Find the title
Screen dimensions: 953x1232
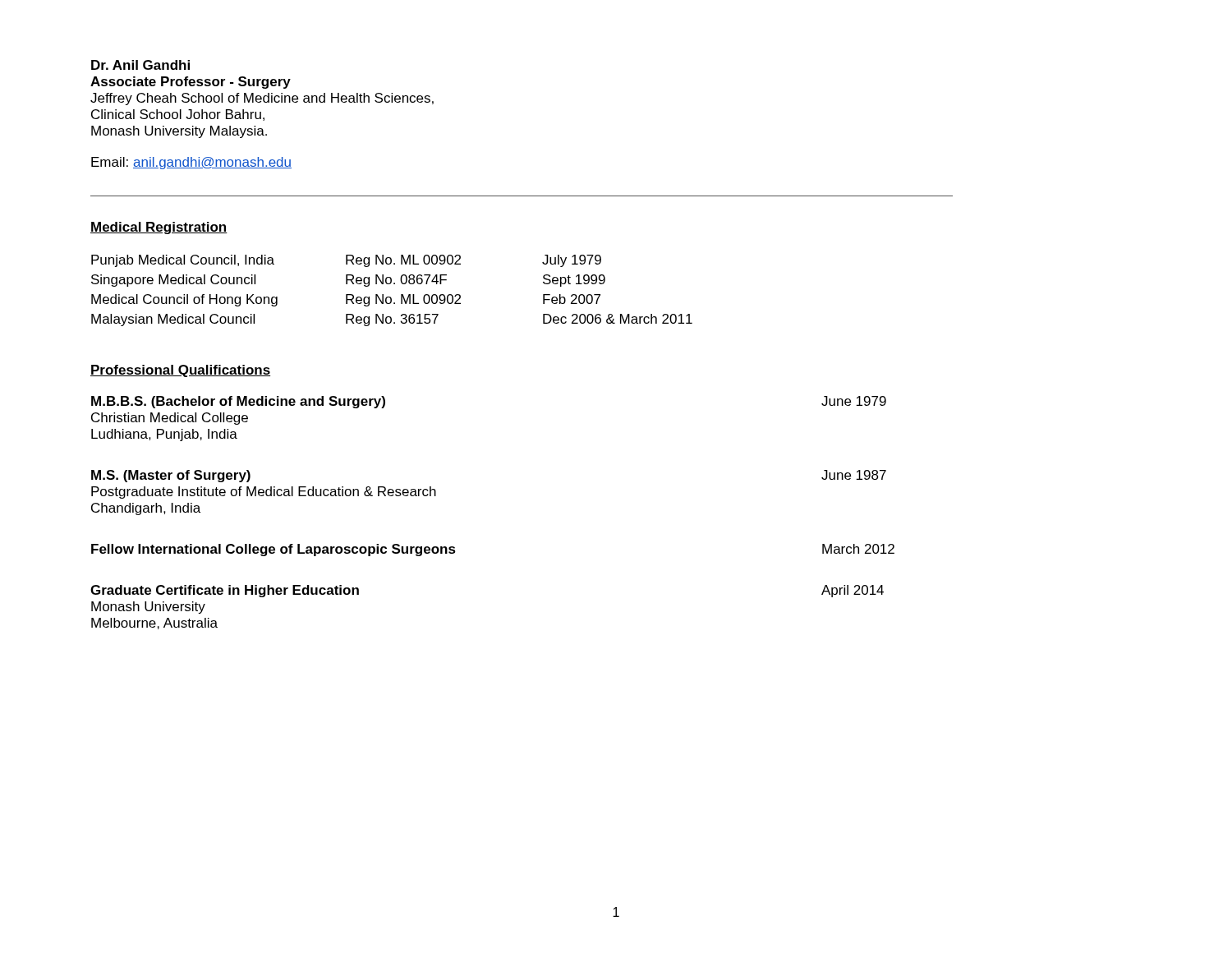pos(262,98)
